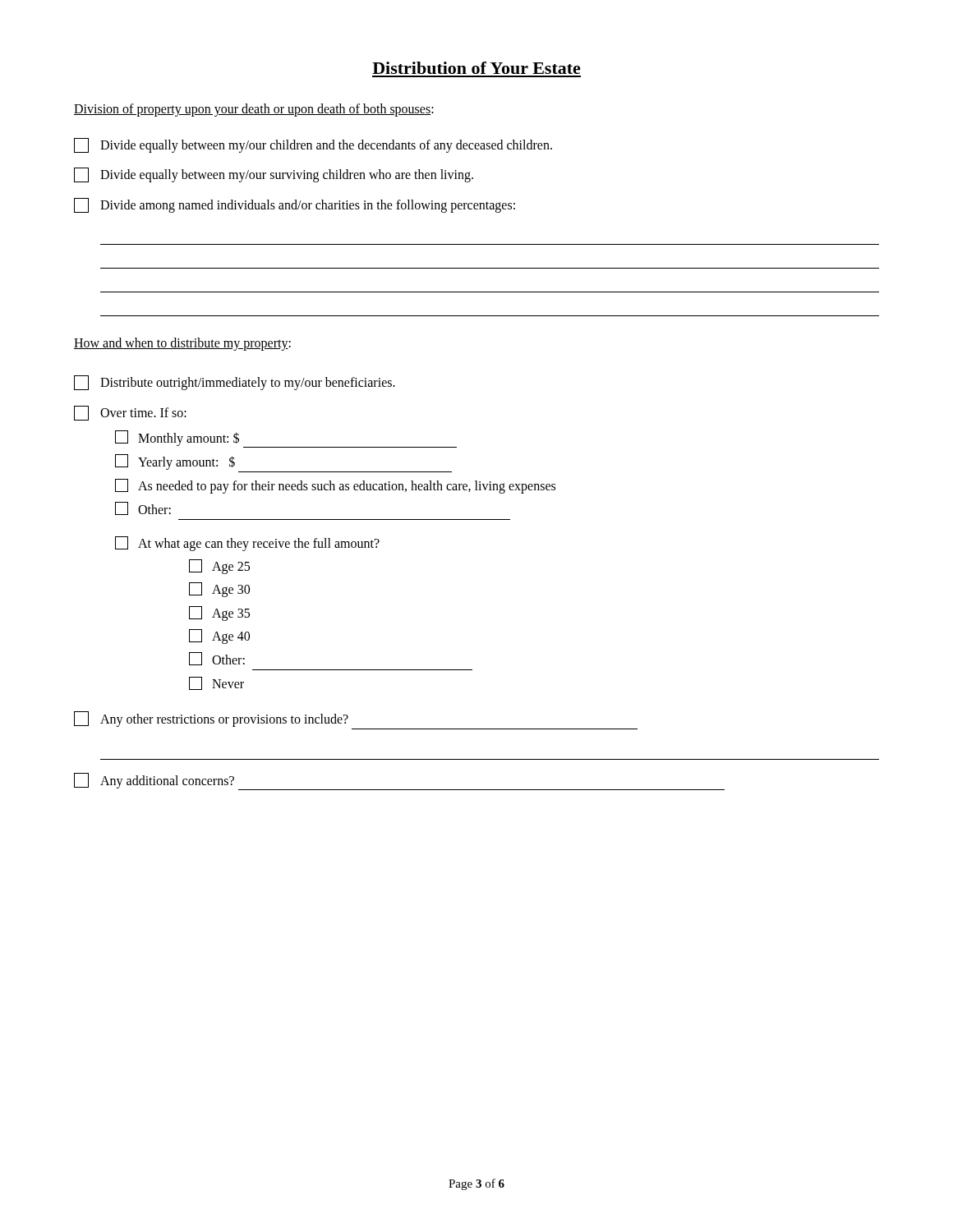Select the list item with the text "Yearly amount: $"
This screenshot has width=953, height=1232.
point(284,462)
